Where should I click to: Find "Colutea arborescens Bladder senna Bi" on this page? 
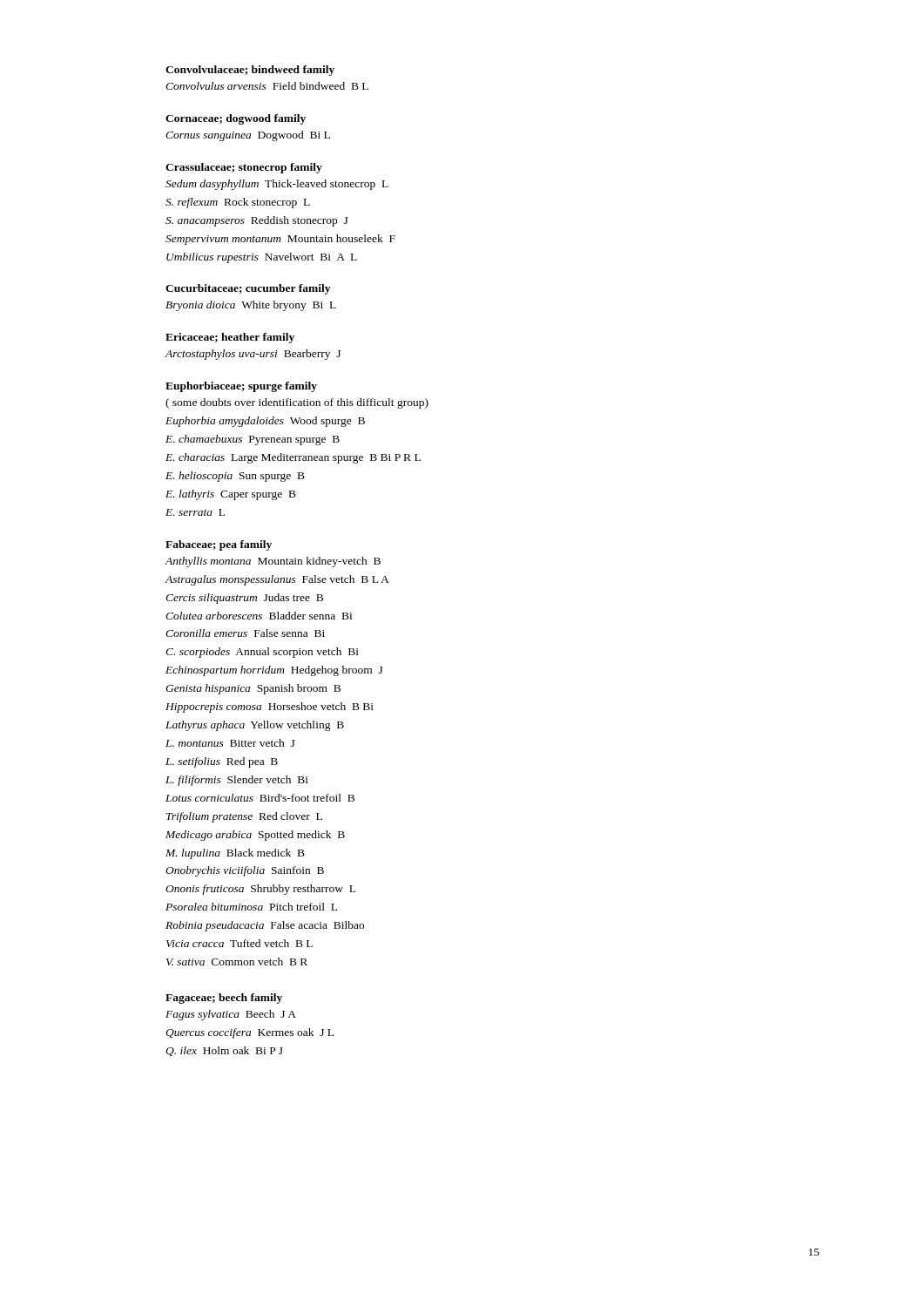click(x=259, y=615)
